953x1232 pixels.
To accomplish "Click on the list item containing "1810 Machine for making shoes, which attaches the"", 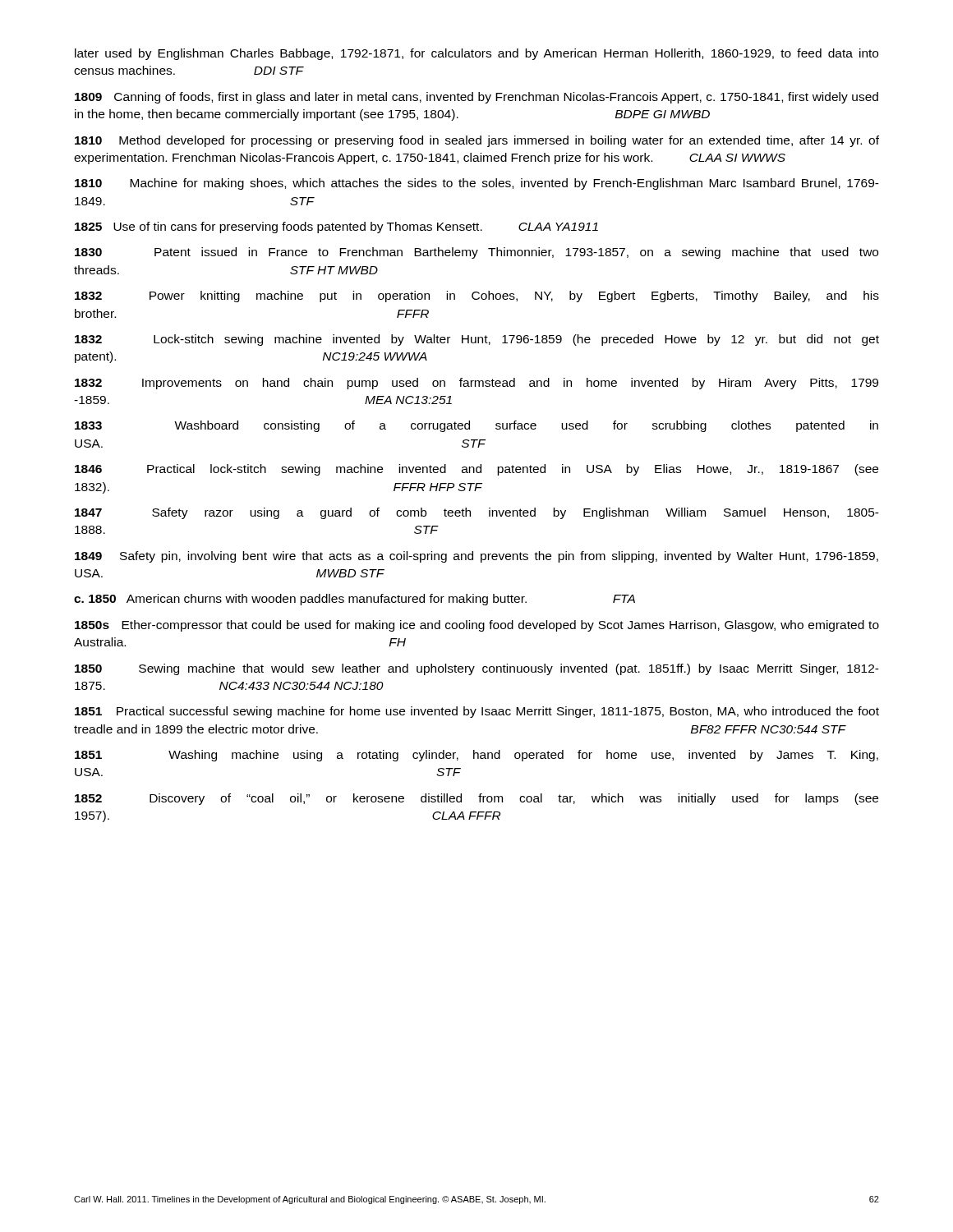I will pos(476,192).
